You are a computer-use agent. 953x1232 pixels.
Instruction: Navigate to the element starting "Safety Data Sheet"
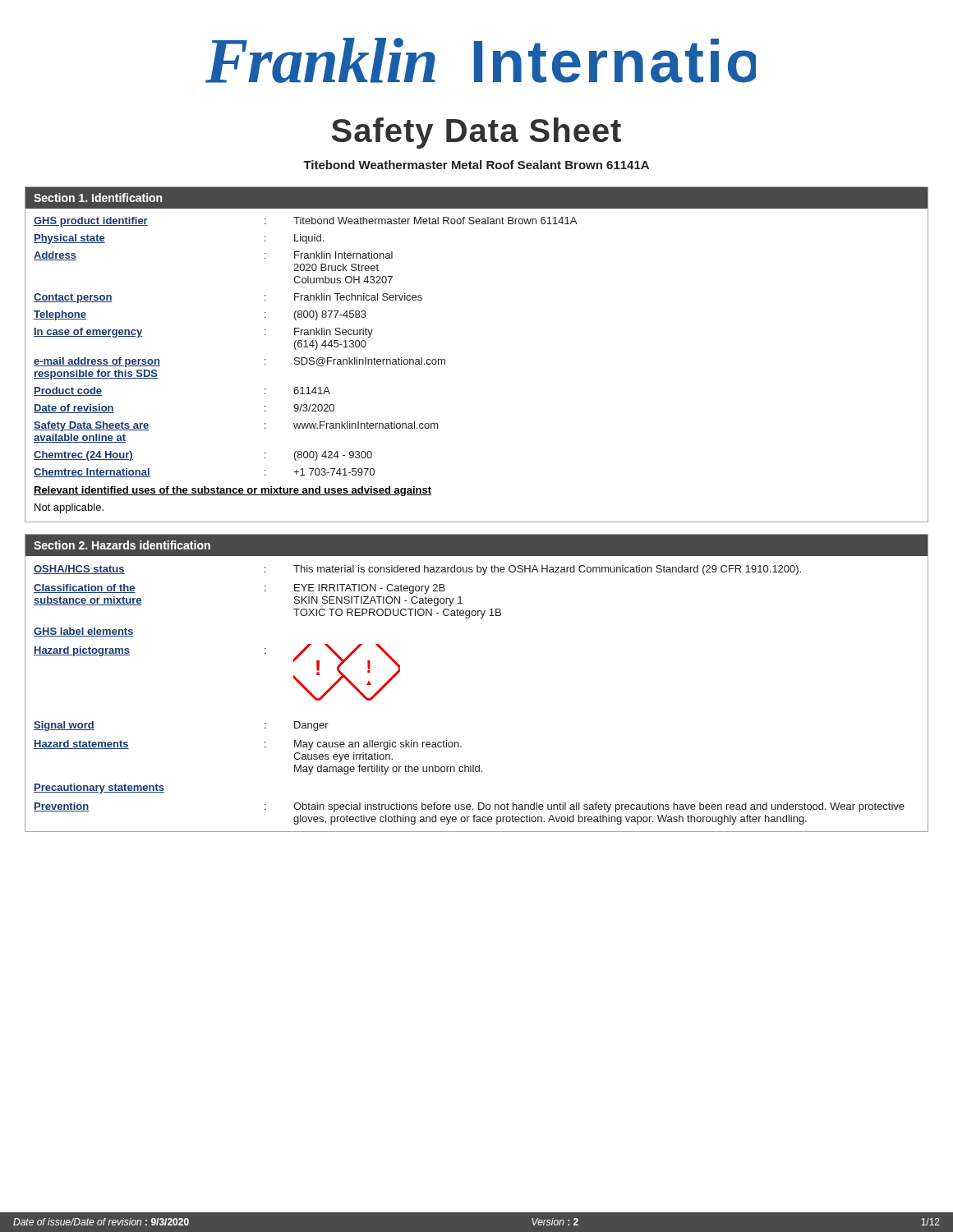point(476,131)
